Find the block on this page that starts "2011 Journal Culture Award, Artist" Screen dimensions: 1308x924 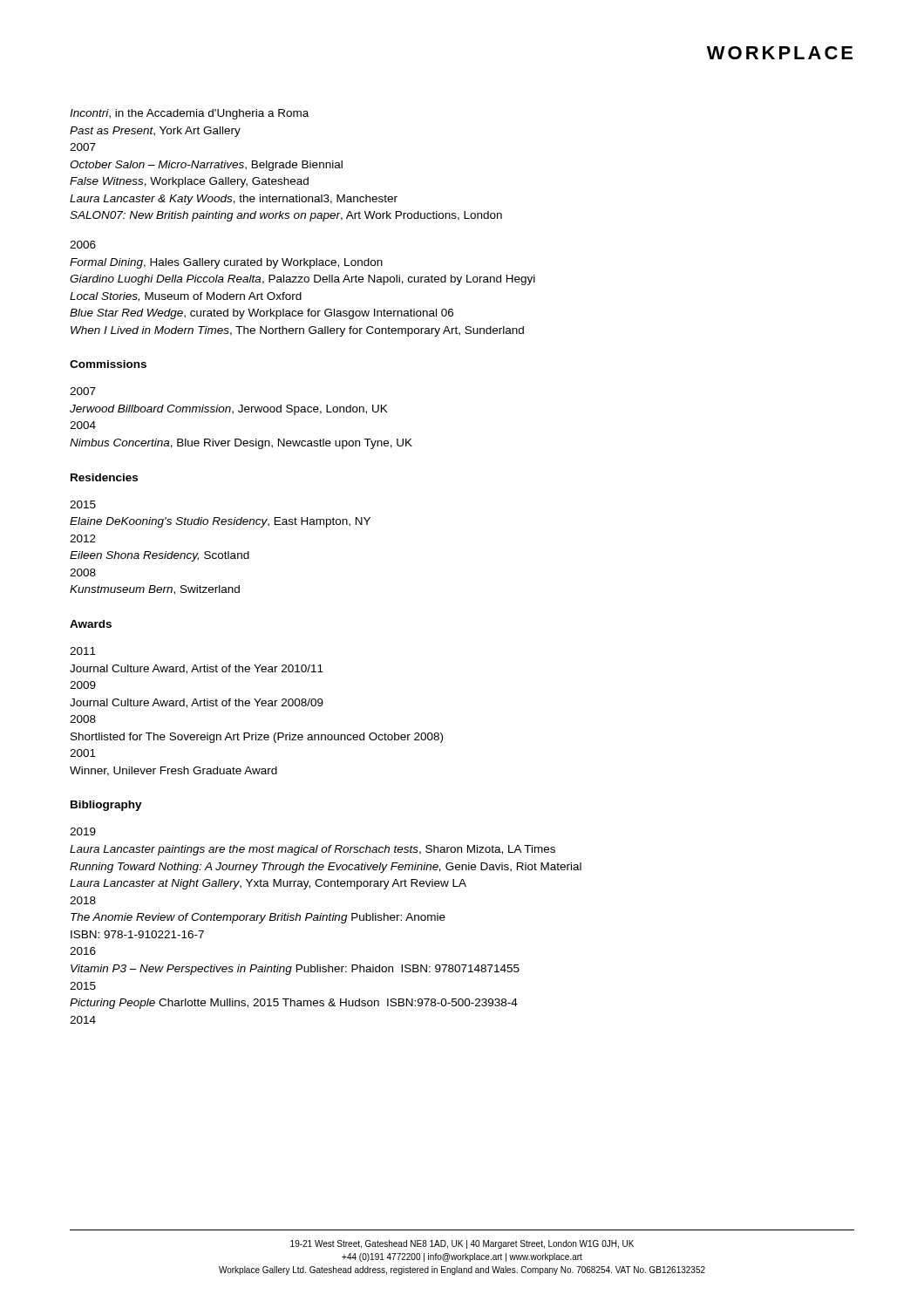83,651
